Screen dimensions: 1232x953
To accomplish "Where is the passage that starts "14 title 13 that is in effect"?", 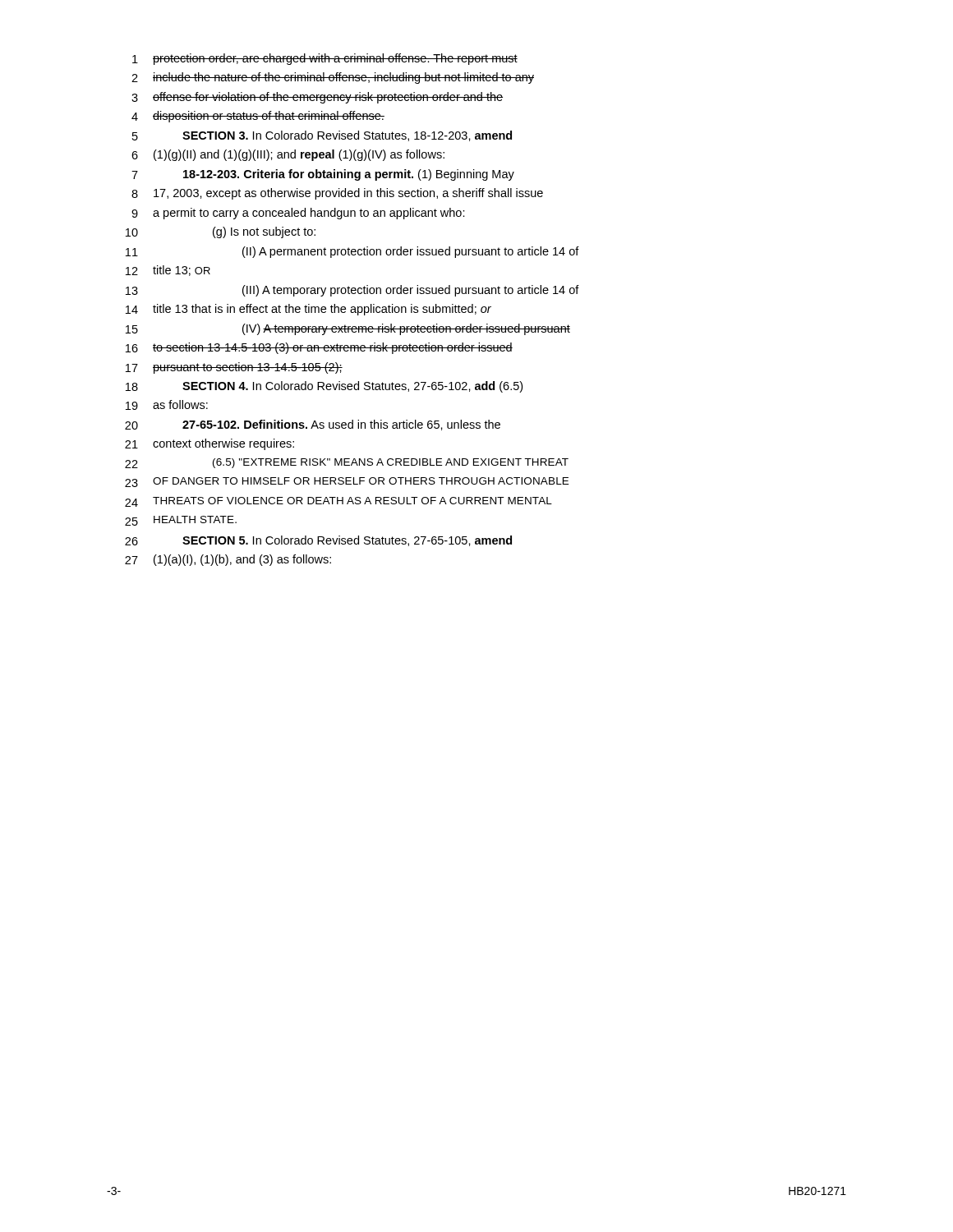I will pyautogui.click(x=476, y=309).
